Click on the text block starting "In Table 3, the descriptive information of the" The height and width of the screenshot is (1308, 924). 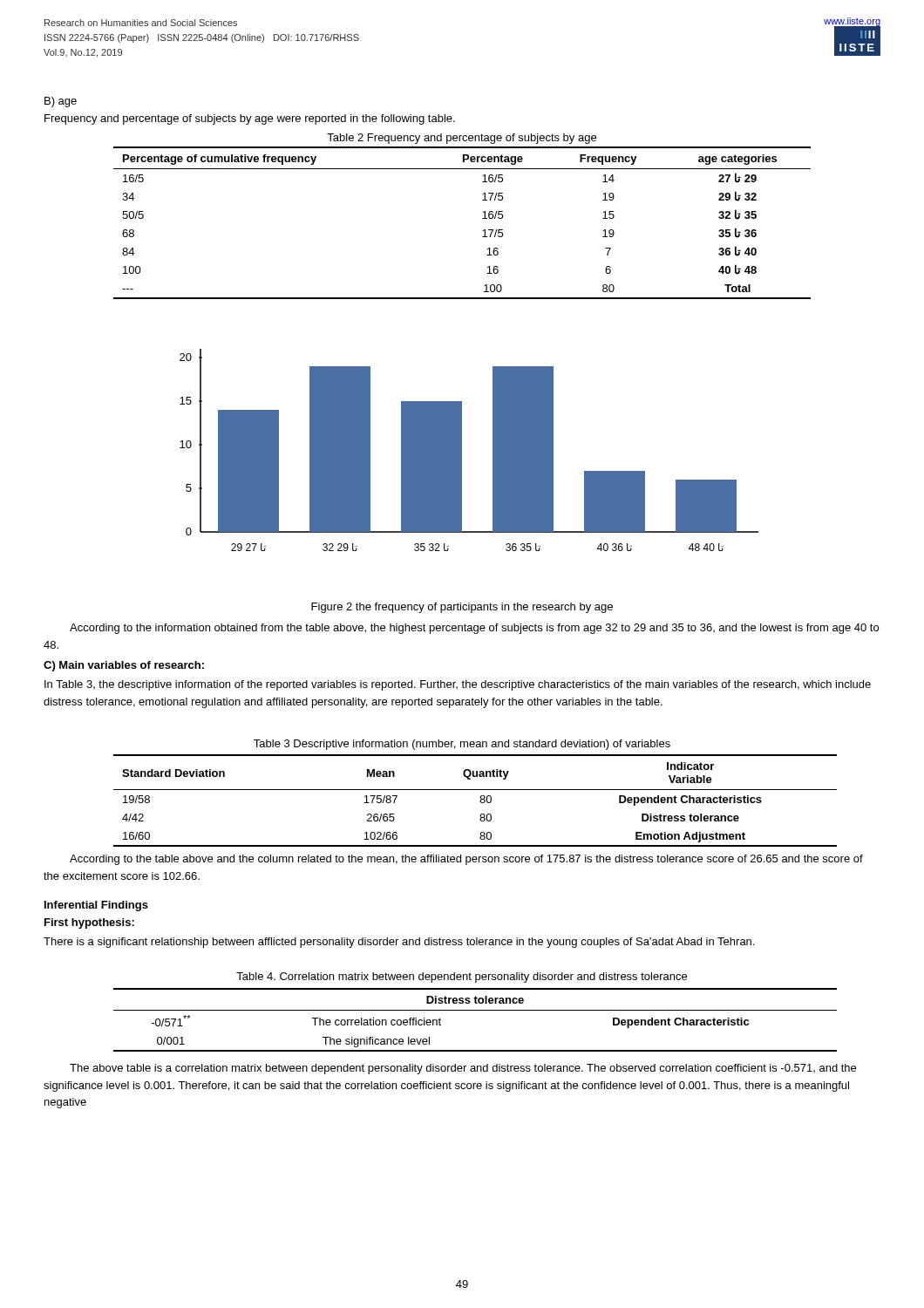tap(457, 693)
